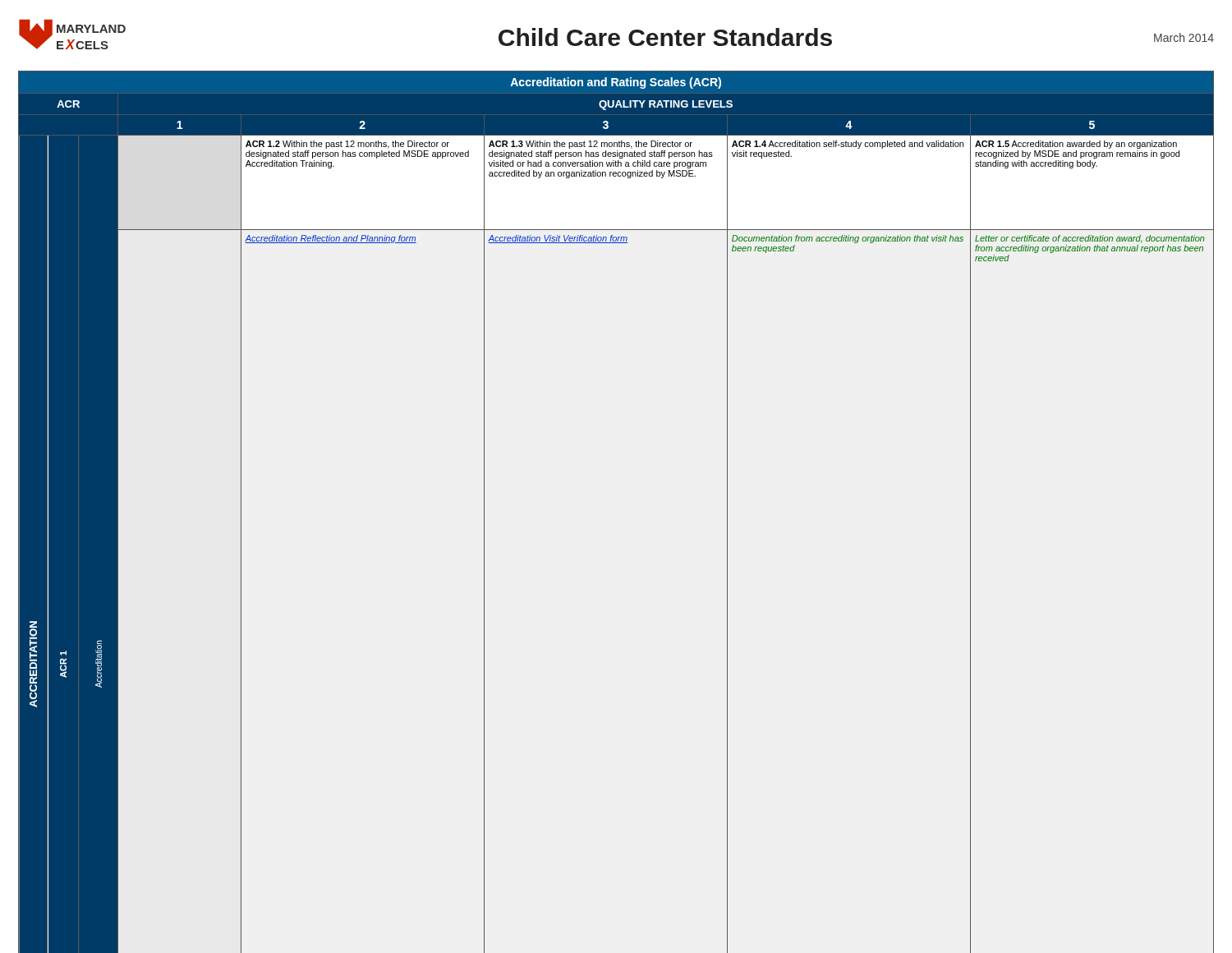Locate the title that says "Child Care Center Standards"
The image size is (1232, 953).
(x=665, y=37)
